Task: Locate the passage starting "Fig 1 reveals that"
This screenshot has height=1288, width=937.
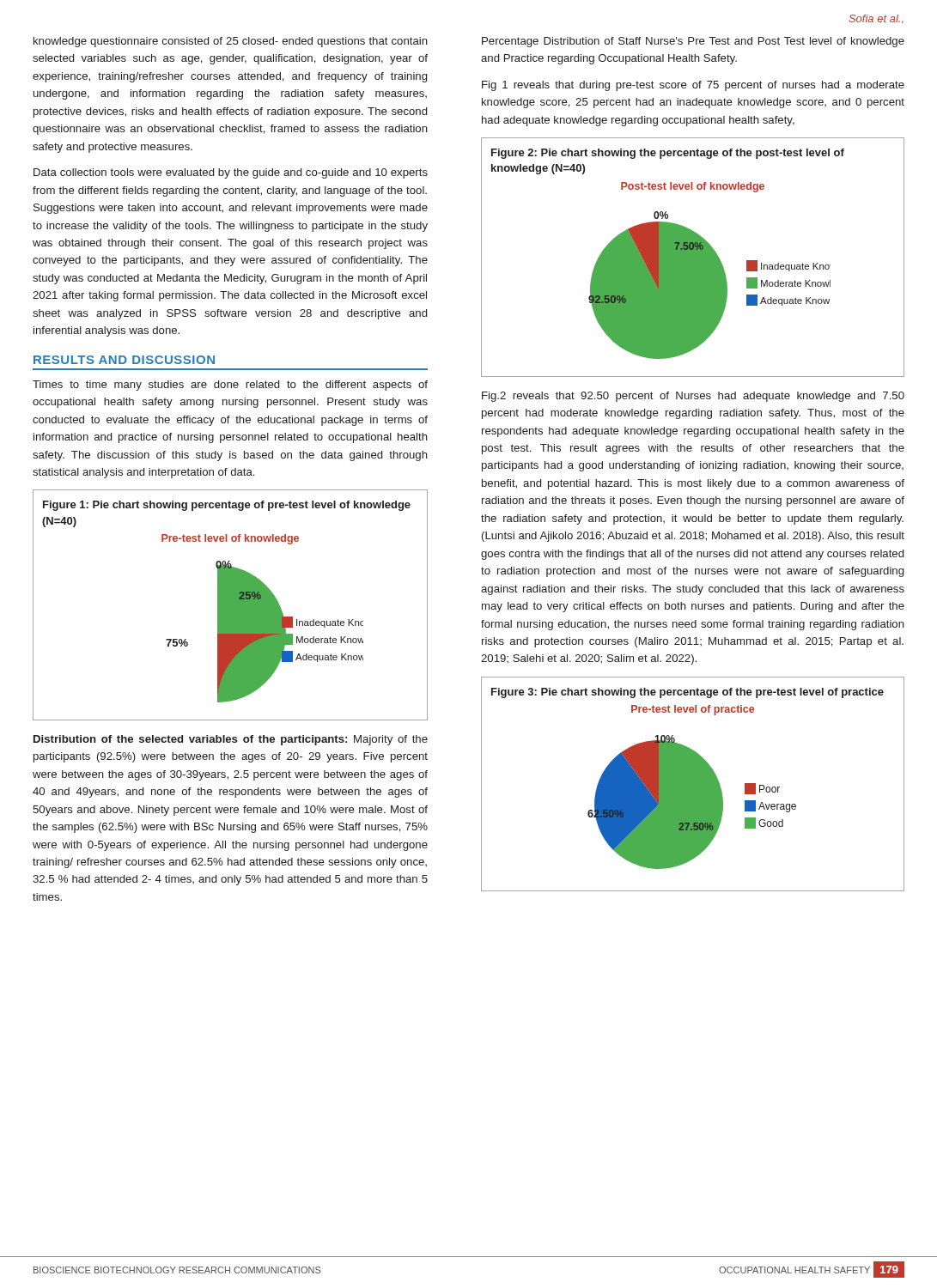Action: pyautogui.click(x=693, y=102)
